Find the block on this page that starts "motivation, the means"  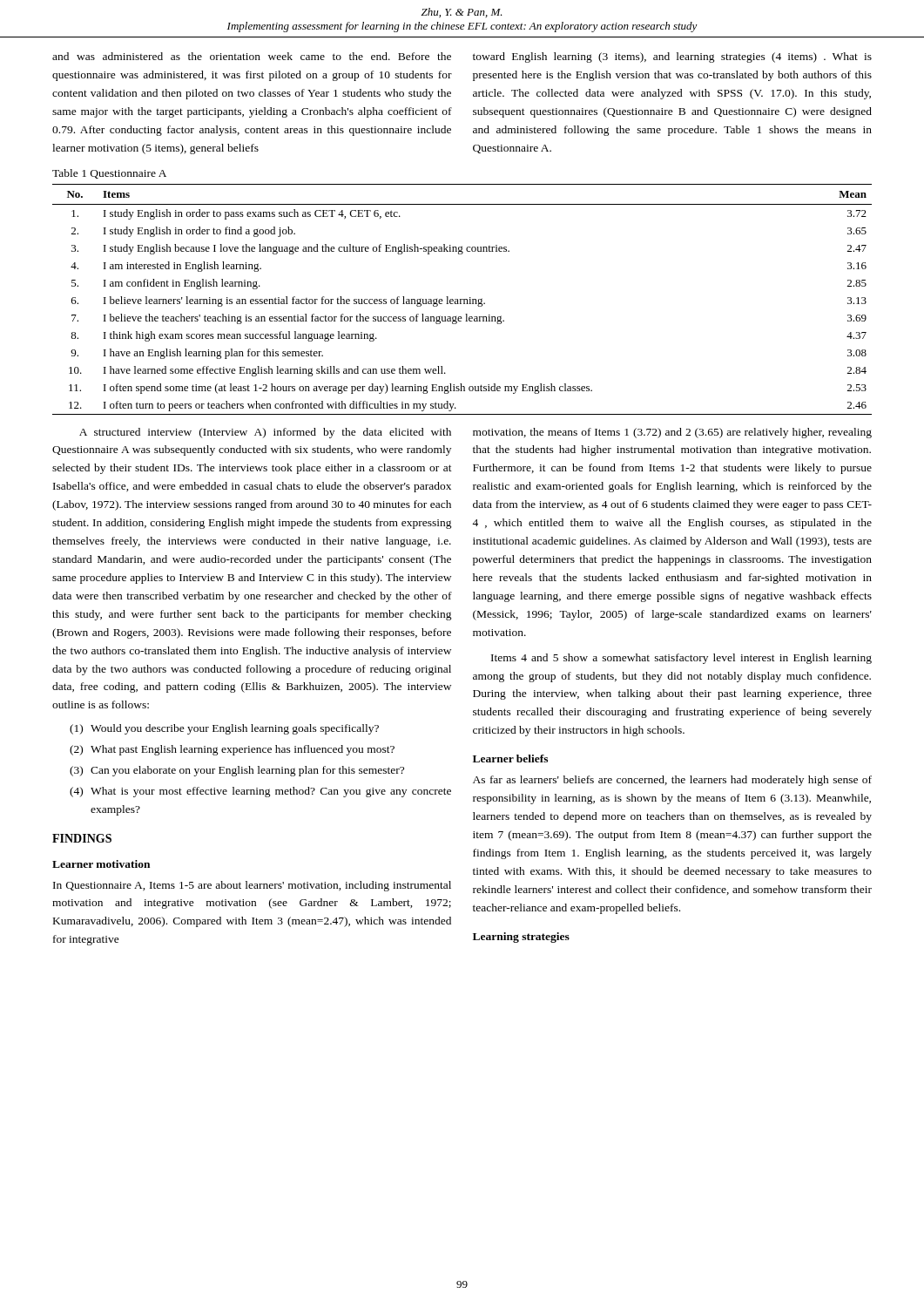click(672, 532)
